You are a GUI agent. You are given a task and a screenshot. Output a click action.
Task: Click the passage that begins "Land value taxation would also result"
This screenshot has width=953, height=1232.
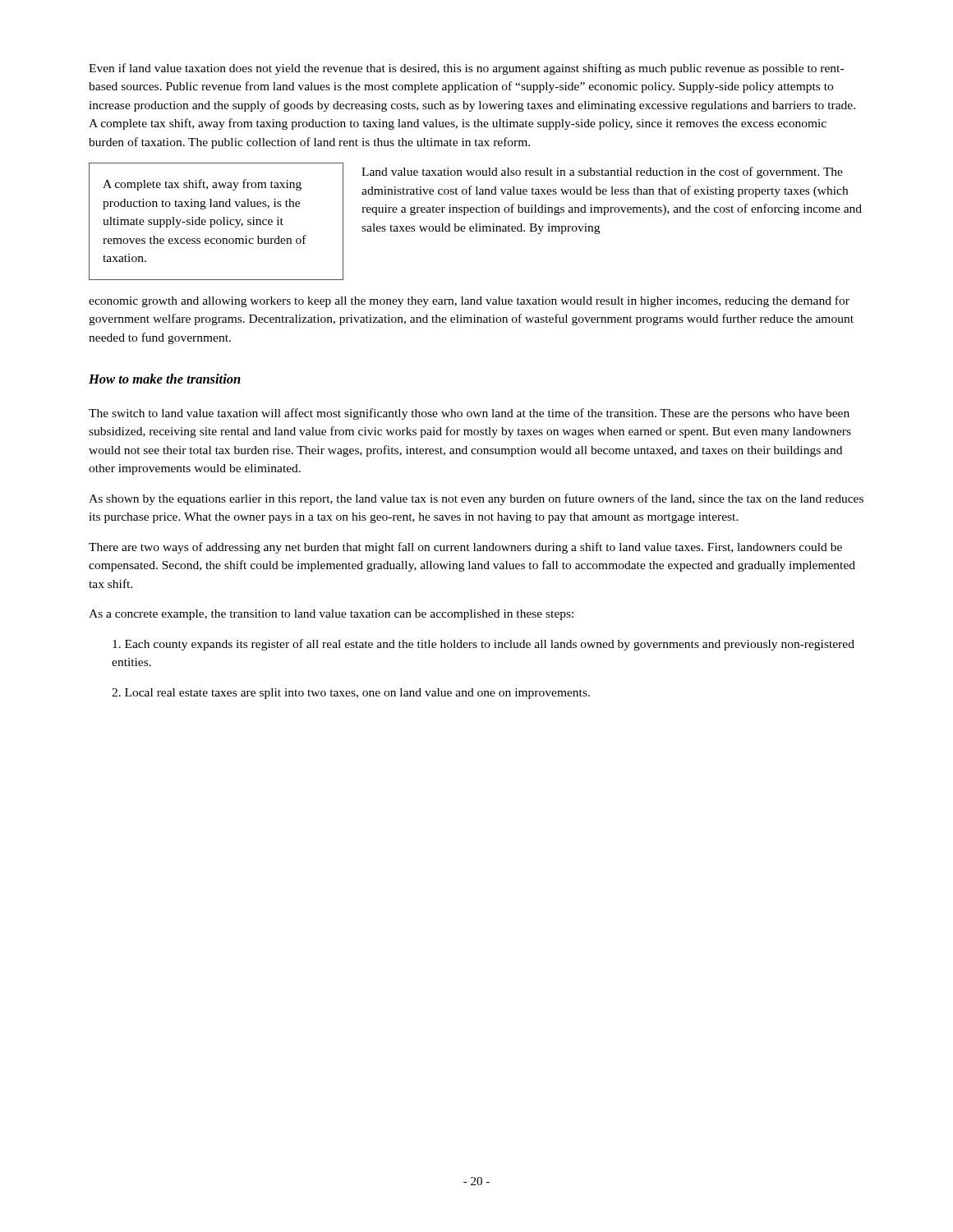[x=612, y=199]
